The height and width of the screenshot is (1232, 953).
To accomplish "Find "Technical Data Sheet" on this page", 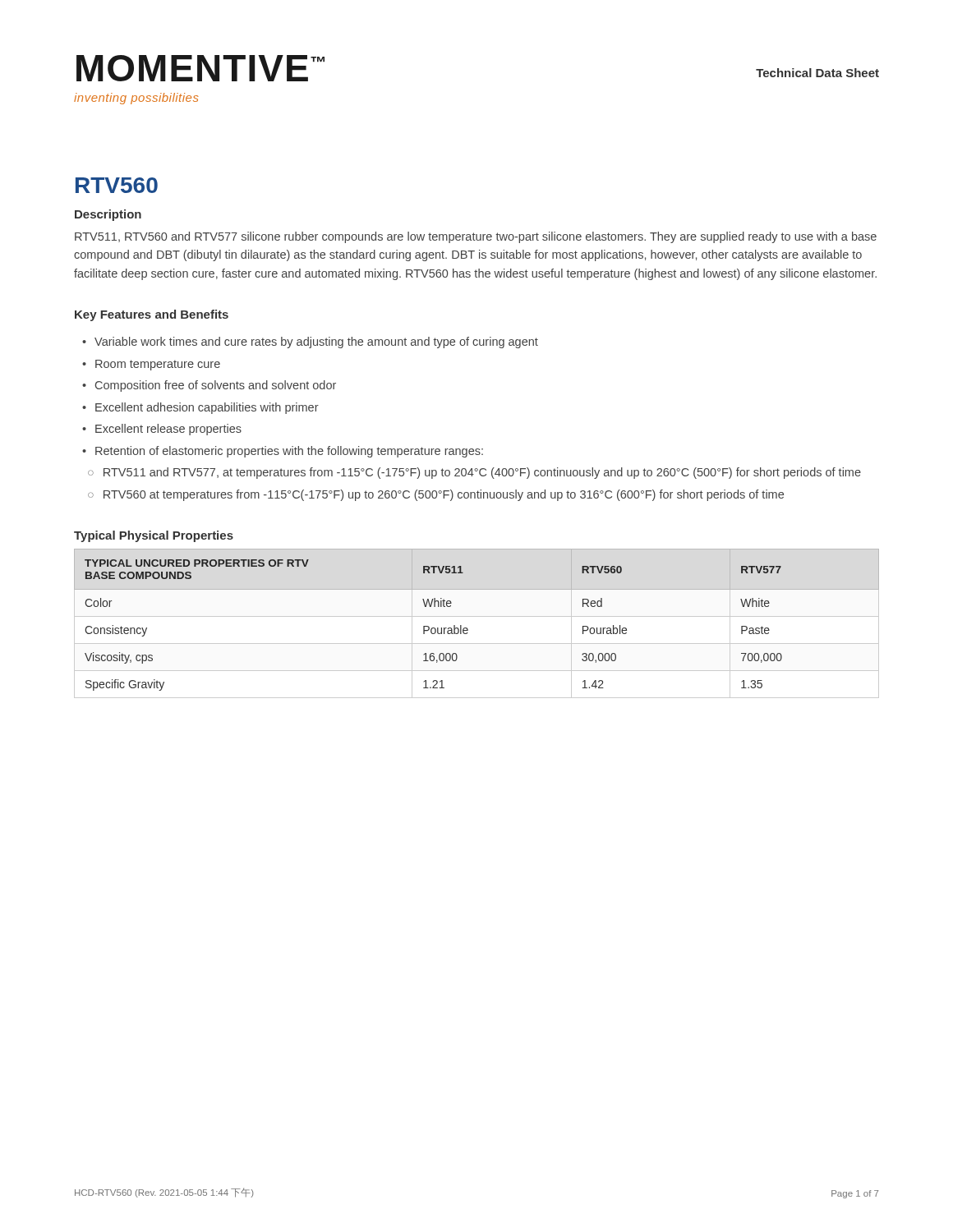I will pyautogui.click(x=818, y=73).
